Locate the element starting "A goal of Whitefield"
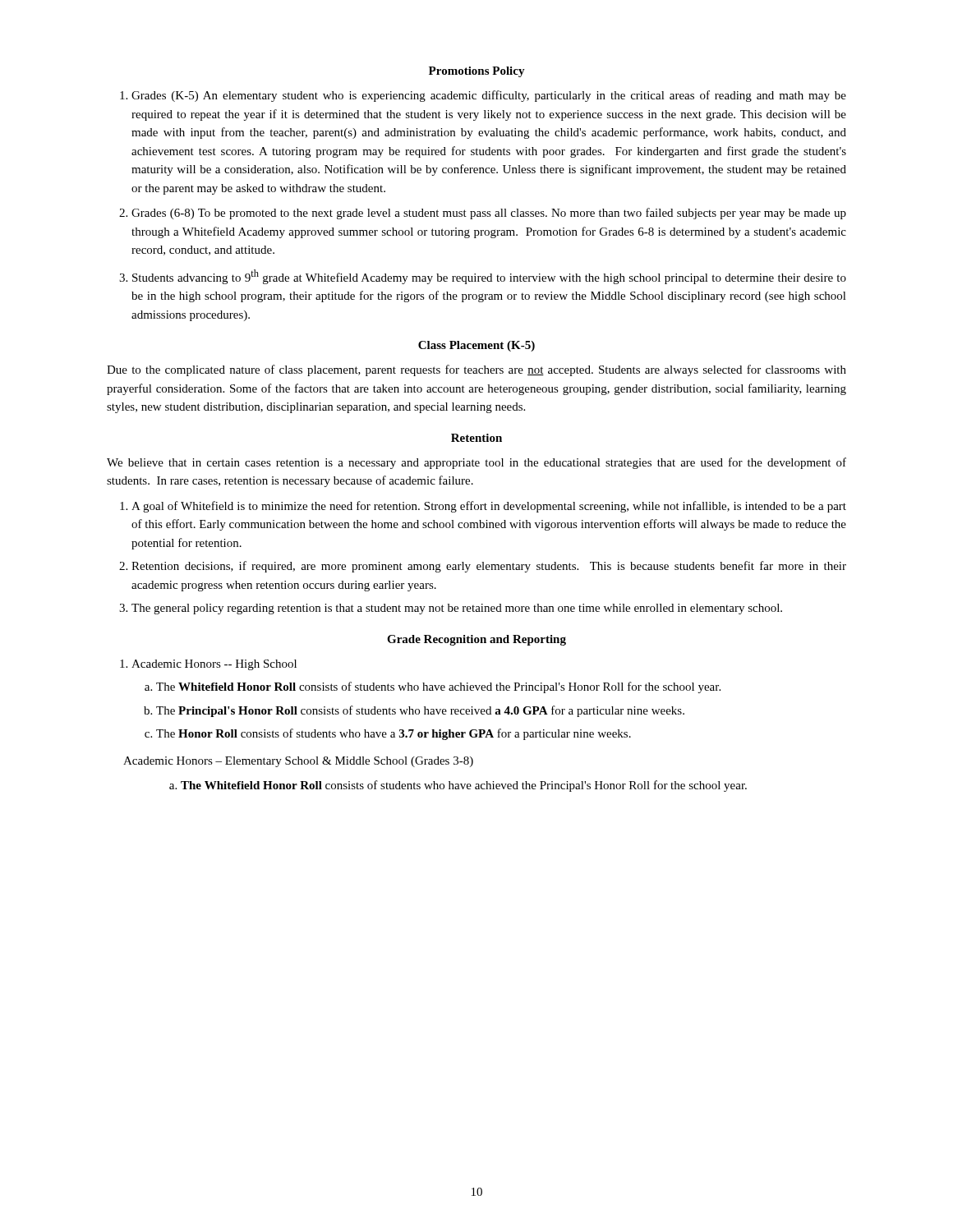 (x=489, y=524)
